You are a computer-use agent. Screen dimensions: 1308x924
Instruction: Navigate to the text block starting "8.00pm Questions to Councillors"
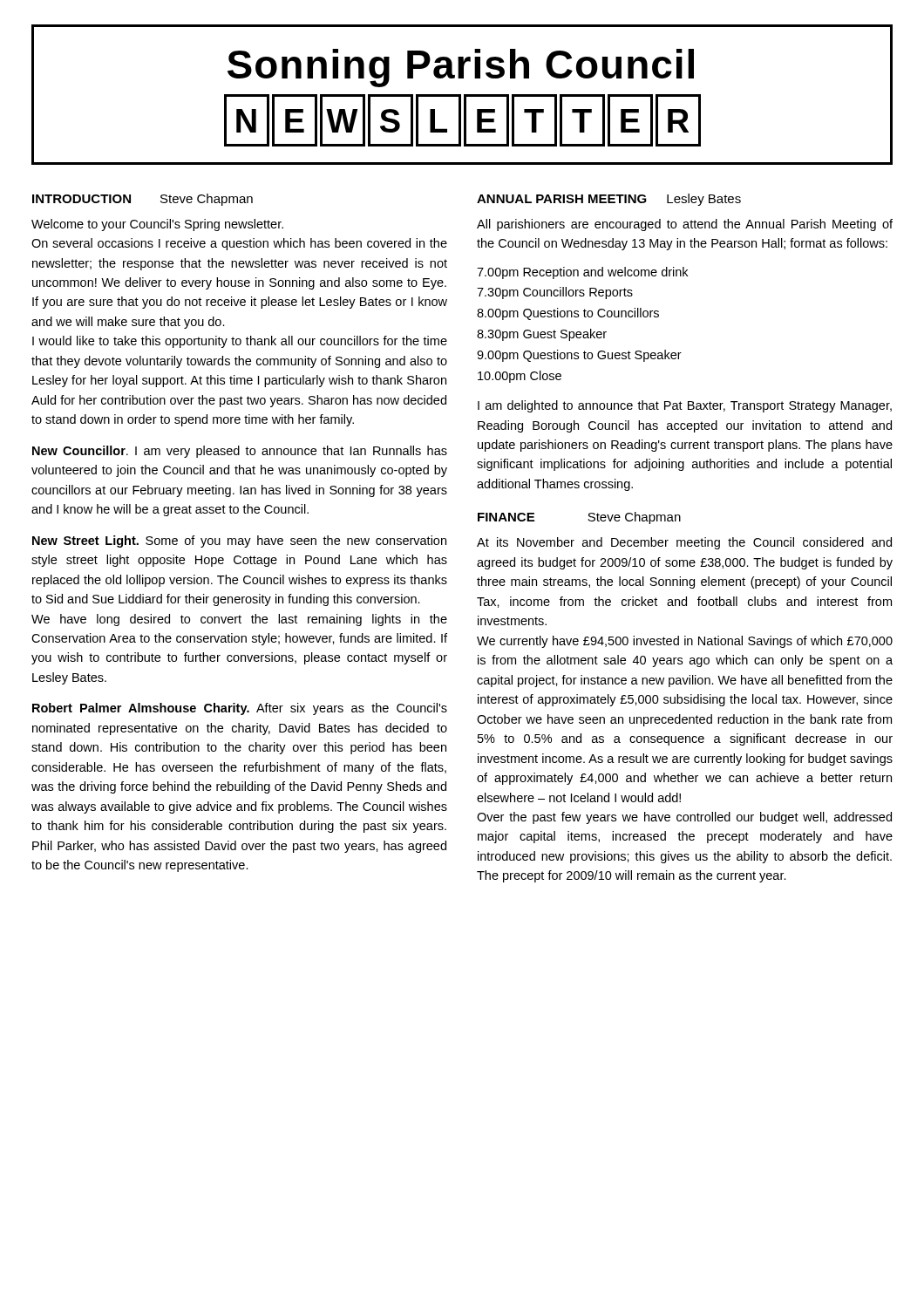(568, 313)
